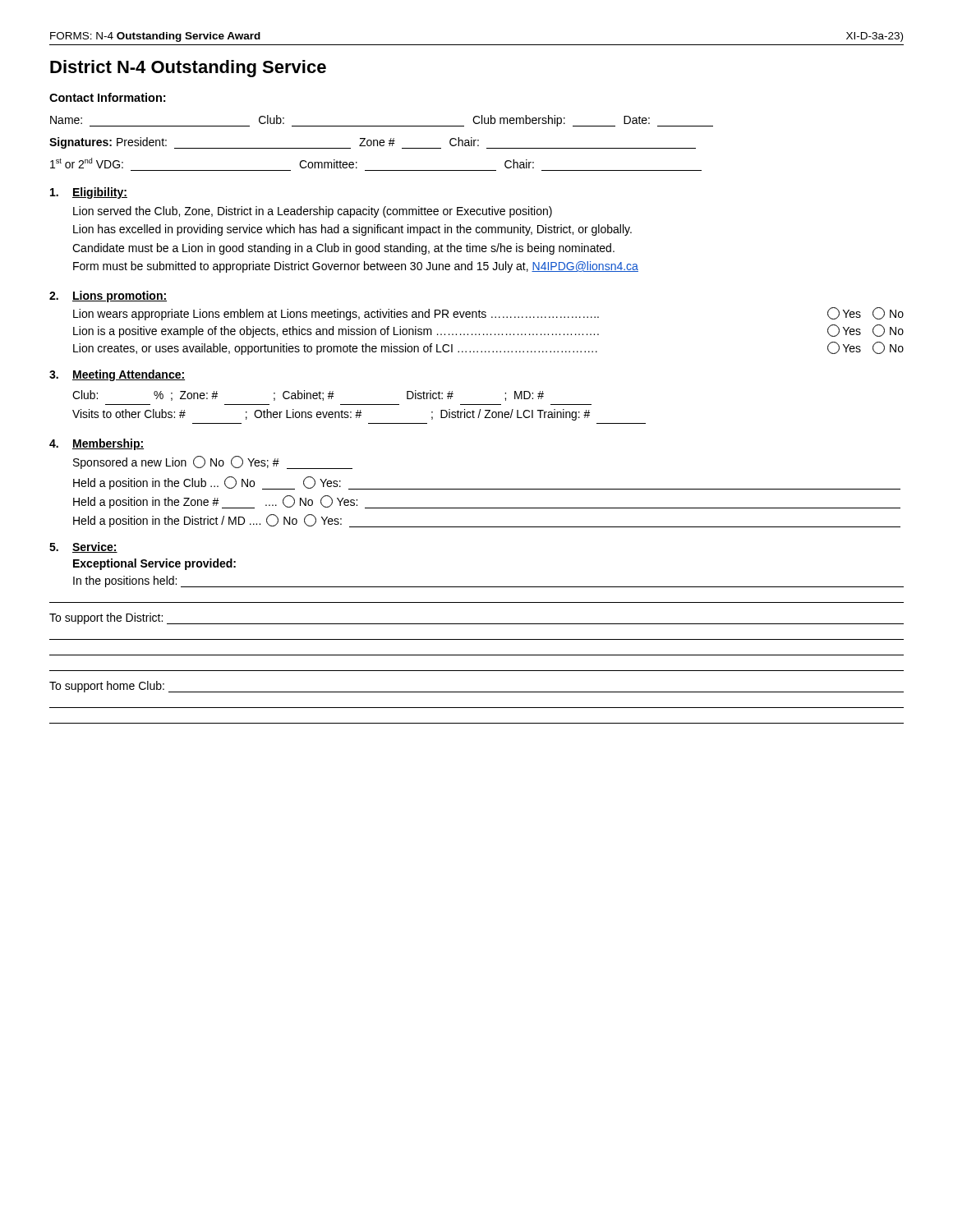953x1232 pixels.
Task: Select the text block that reads "Club: % ; Zone:"
Action: pyautogui.click(x=488, y=405)
